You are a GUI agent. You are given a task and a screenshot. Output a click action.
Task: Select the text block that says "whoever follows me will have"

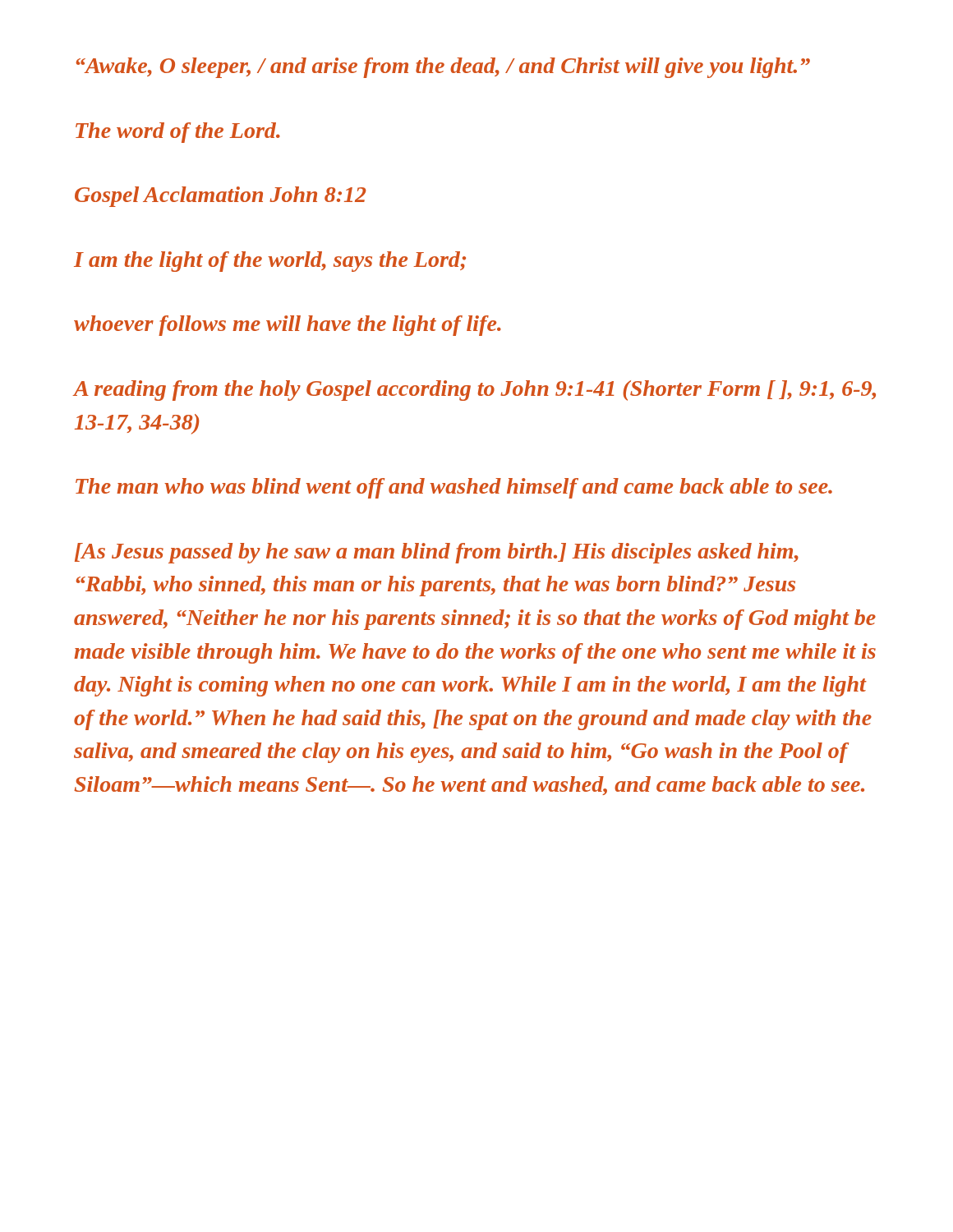(288, 323)
